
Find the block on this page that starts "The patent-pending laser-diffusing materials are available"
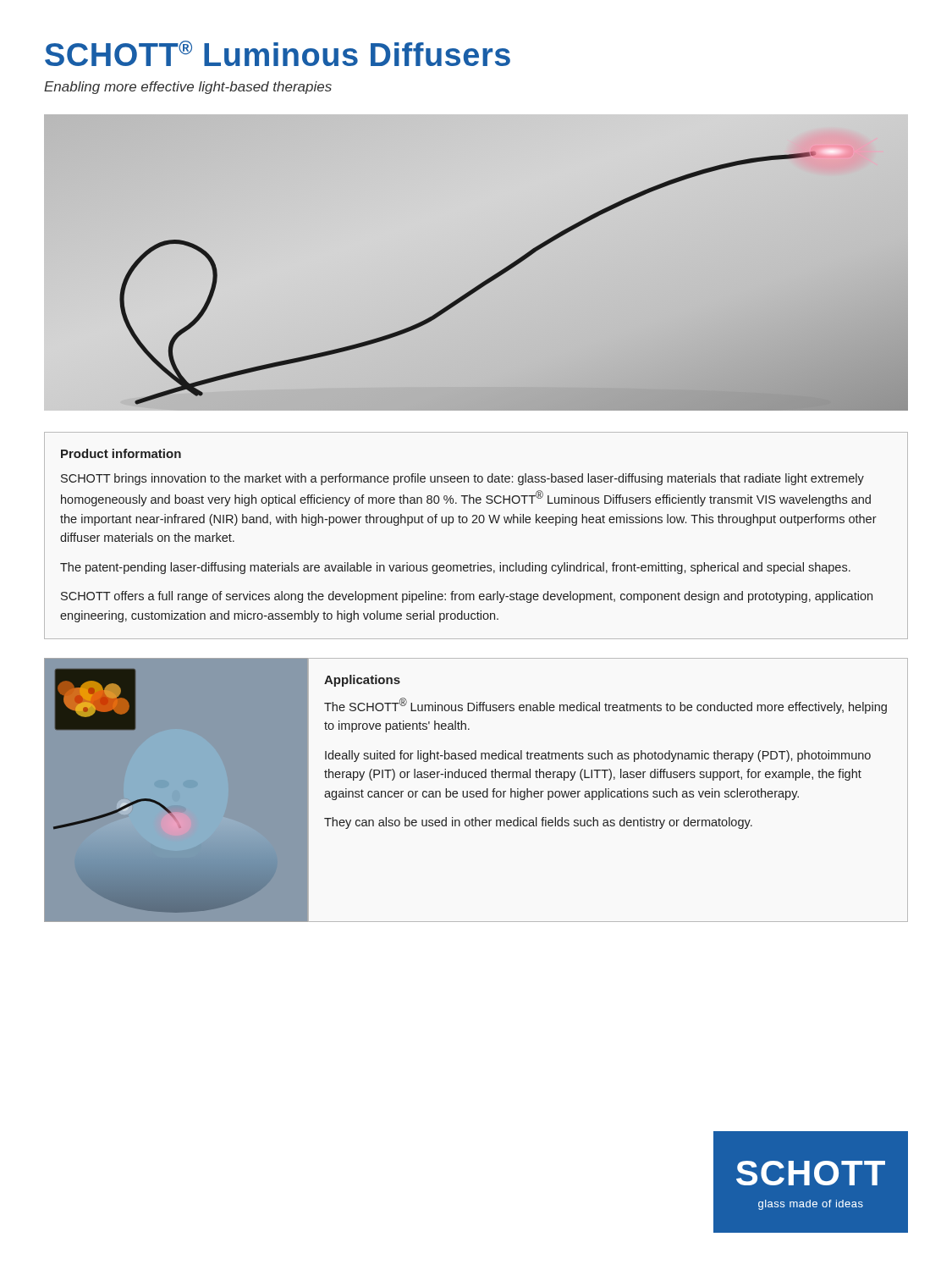456,567
